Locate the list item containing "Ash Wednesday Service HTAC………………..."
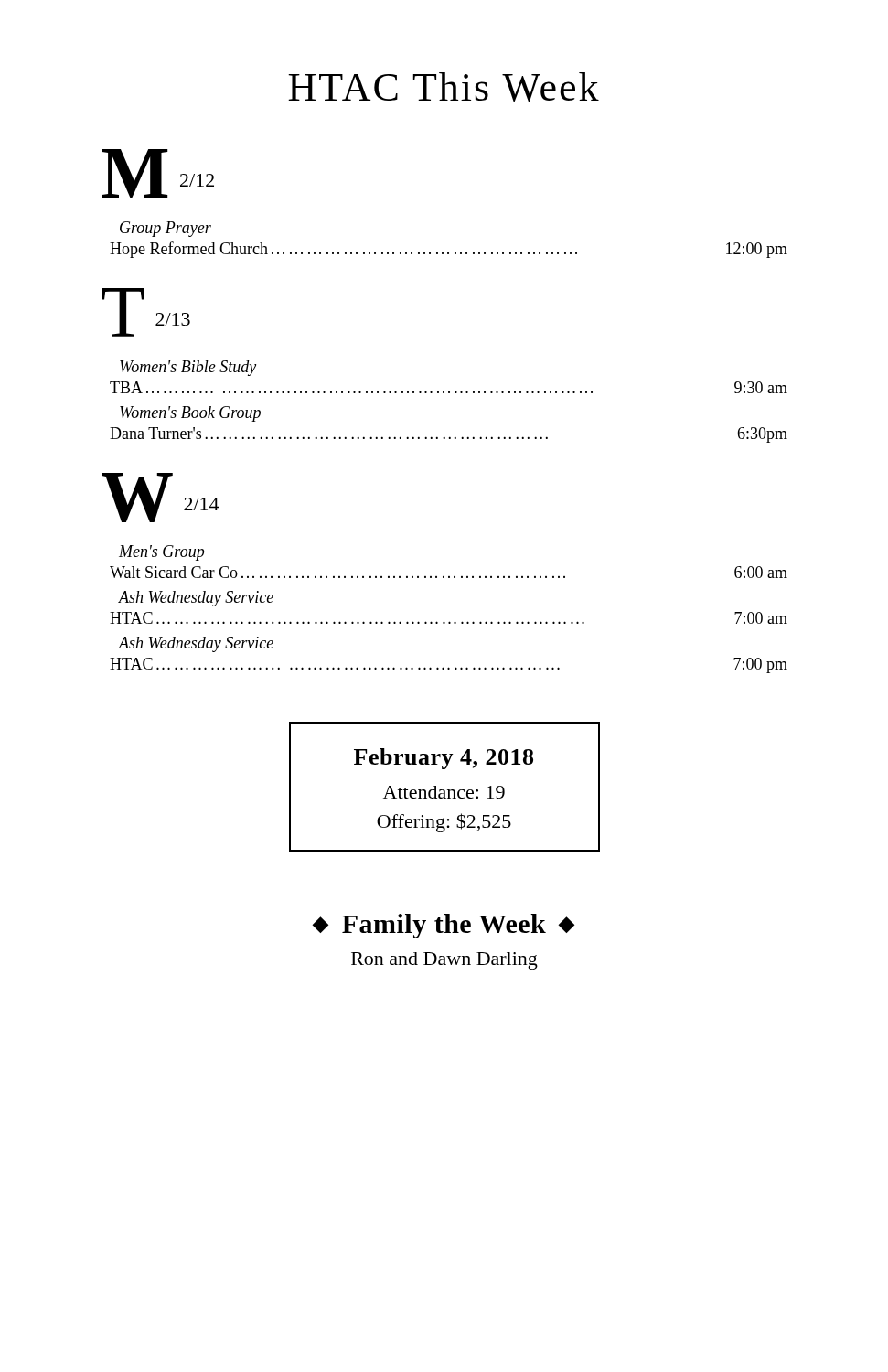The image size is (888, 1372). [196, 644]
